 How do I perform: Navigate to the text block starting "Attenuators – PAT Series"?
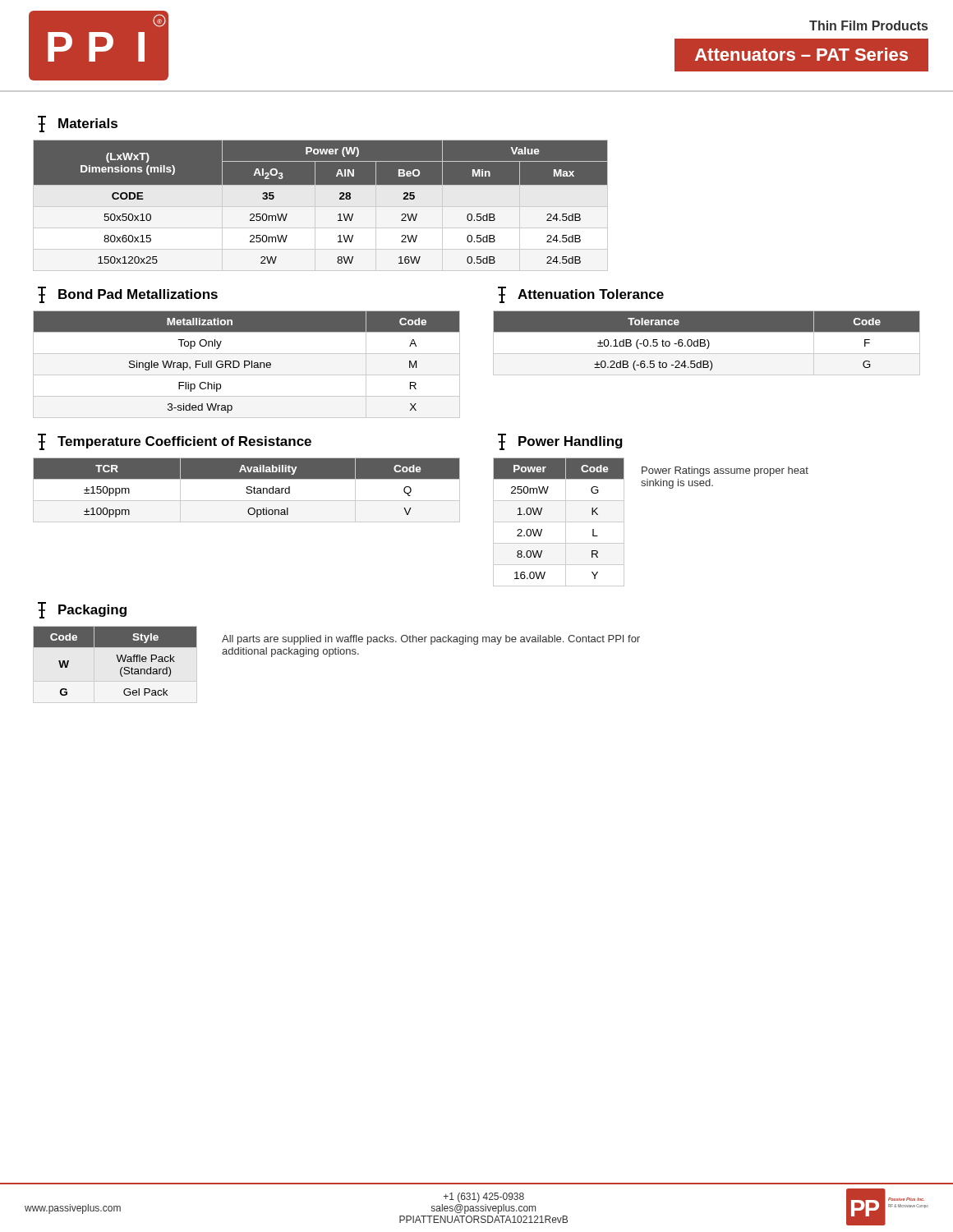801,55
